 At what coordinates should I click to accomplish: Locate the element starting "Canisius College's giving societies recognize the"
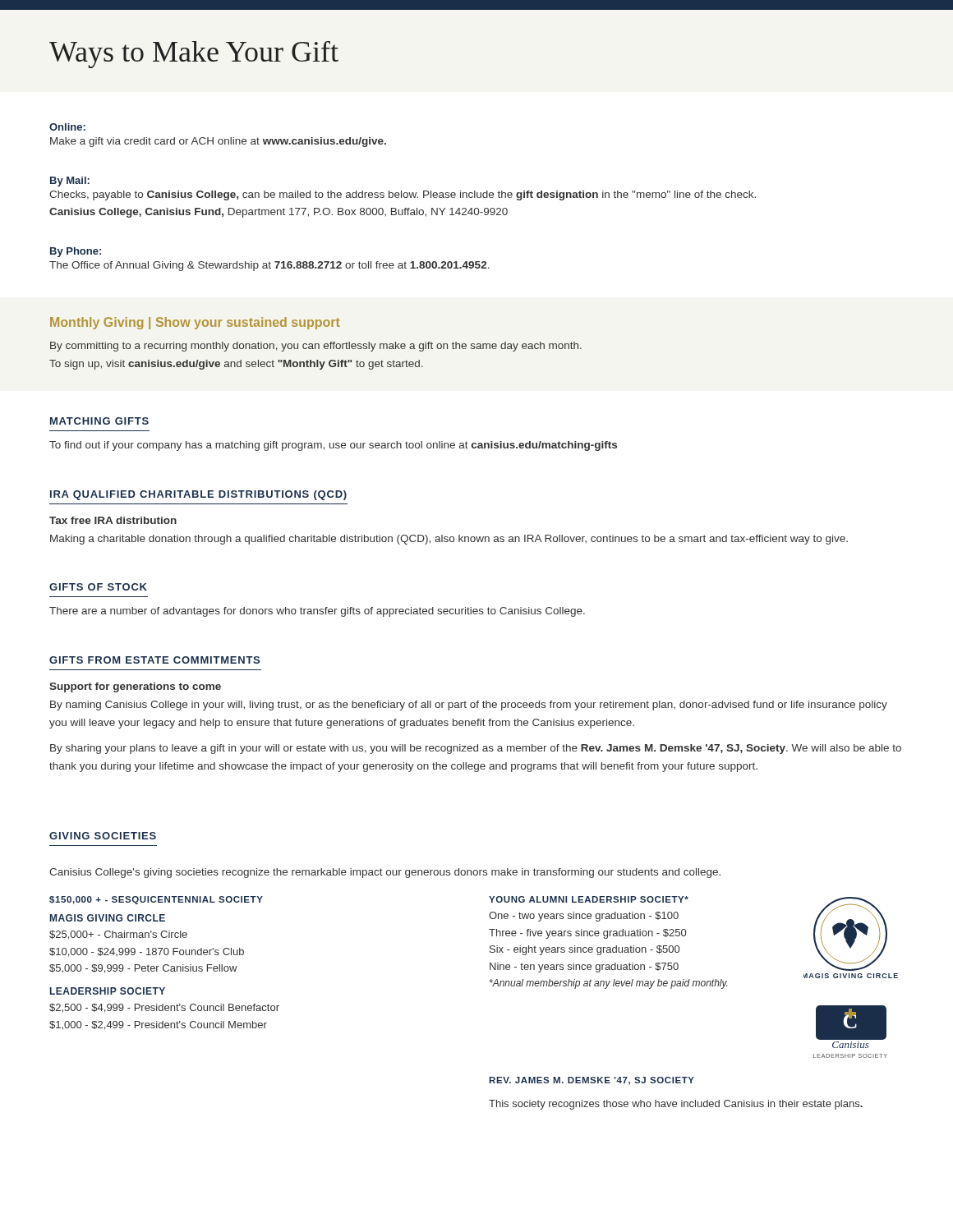476,873
